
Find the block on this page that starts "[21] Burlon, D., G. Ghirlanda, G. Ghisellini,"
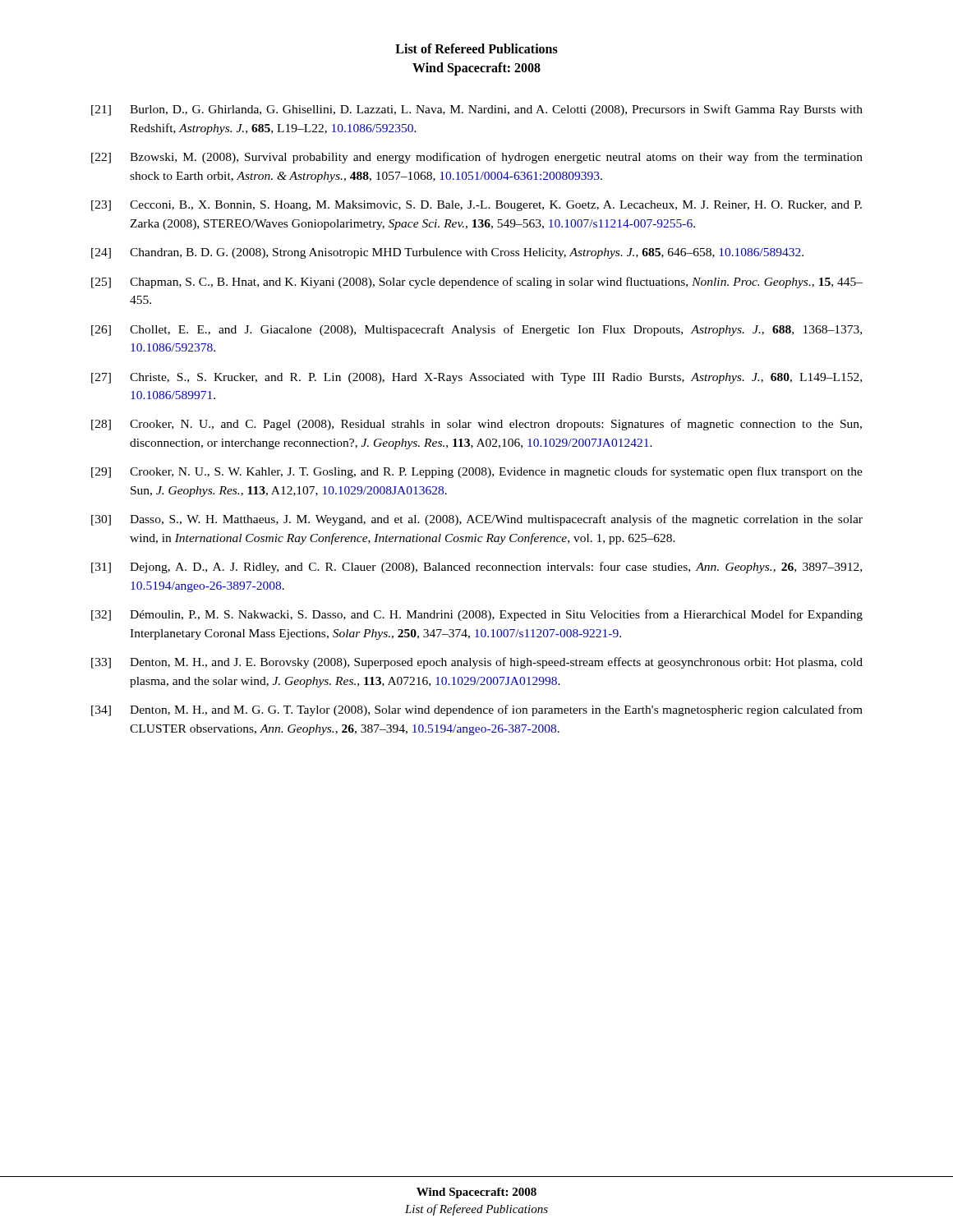[476, 119]
